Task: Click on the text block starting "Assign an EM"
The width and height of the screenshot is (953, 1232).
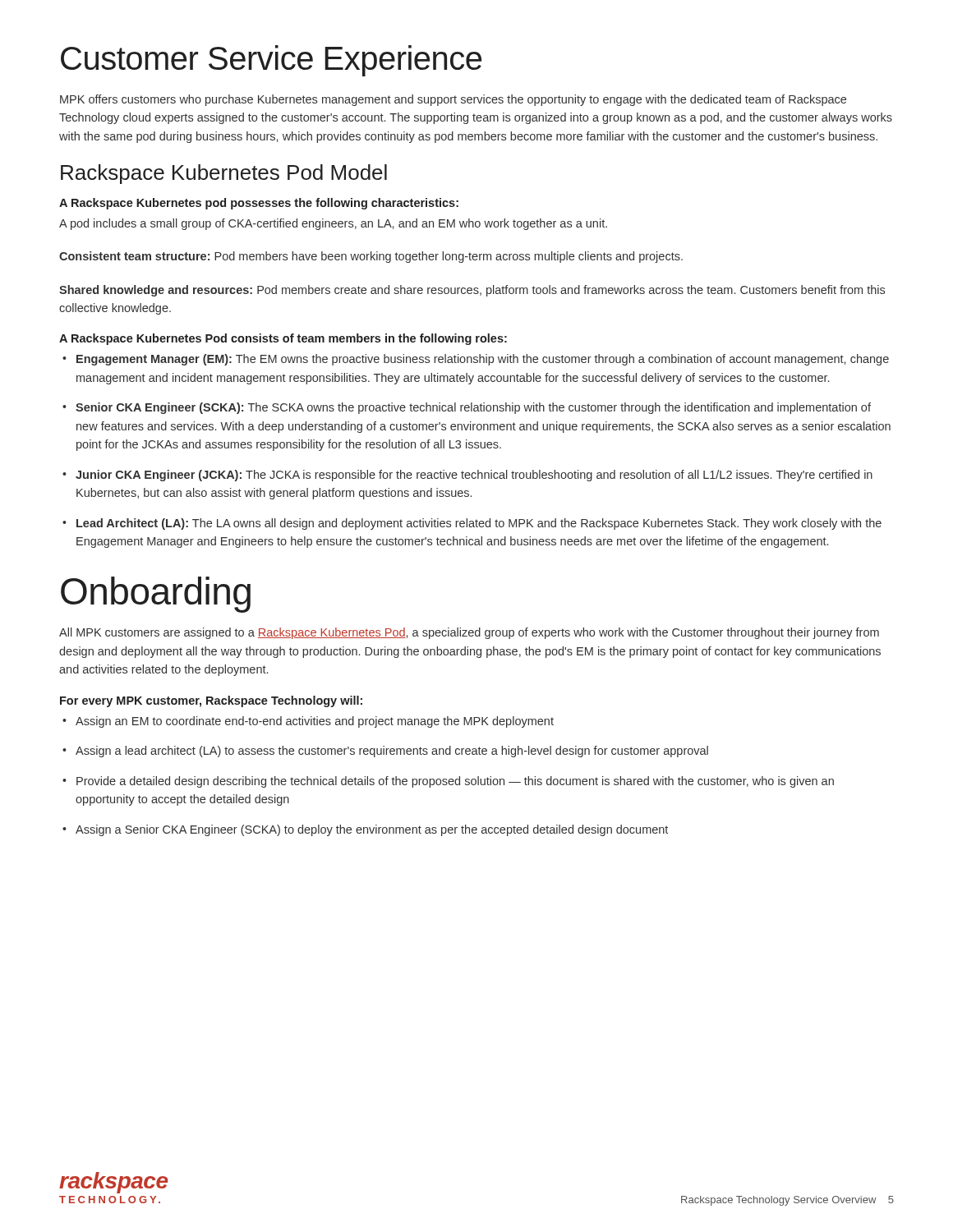Action: pos(476,721)
